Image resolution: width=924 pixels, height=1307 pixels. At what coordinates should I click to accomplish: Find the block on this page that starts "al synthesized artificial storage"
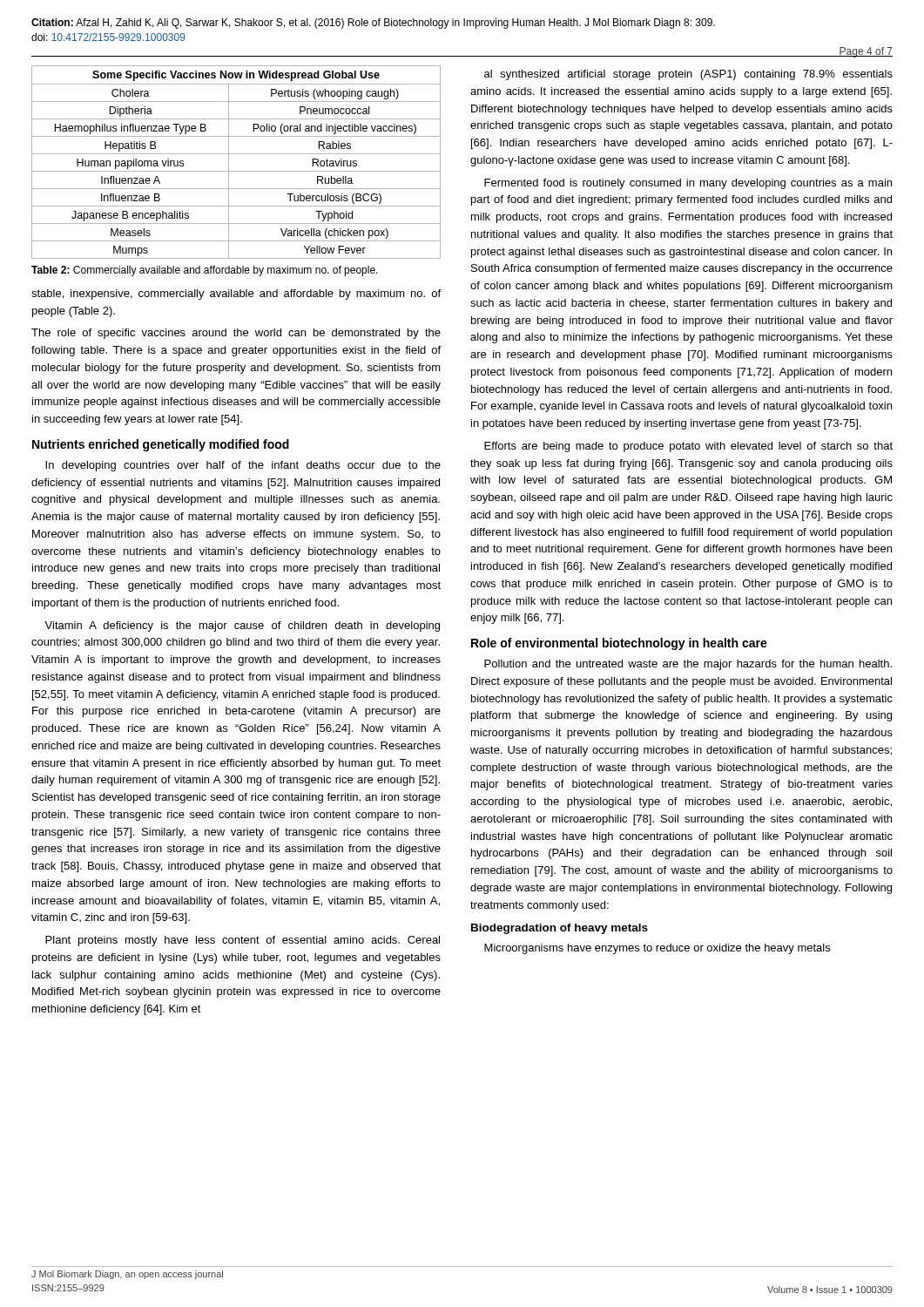[x=681, y=346]
